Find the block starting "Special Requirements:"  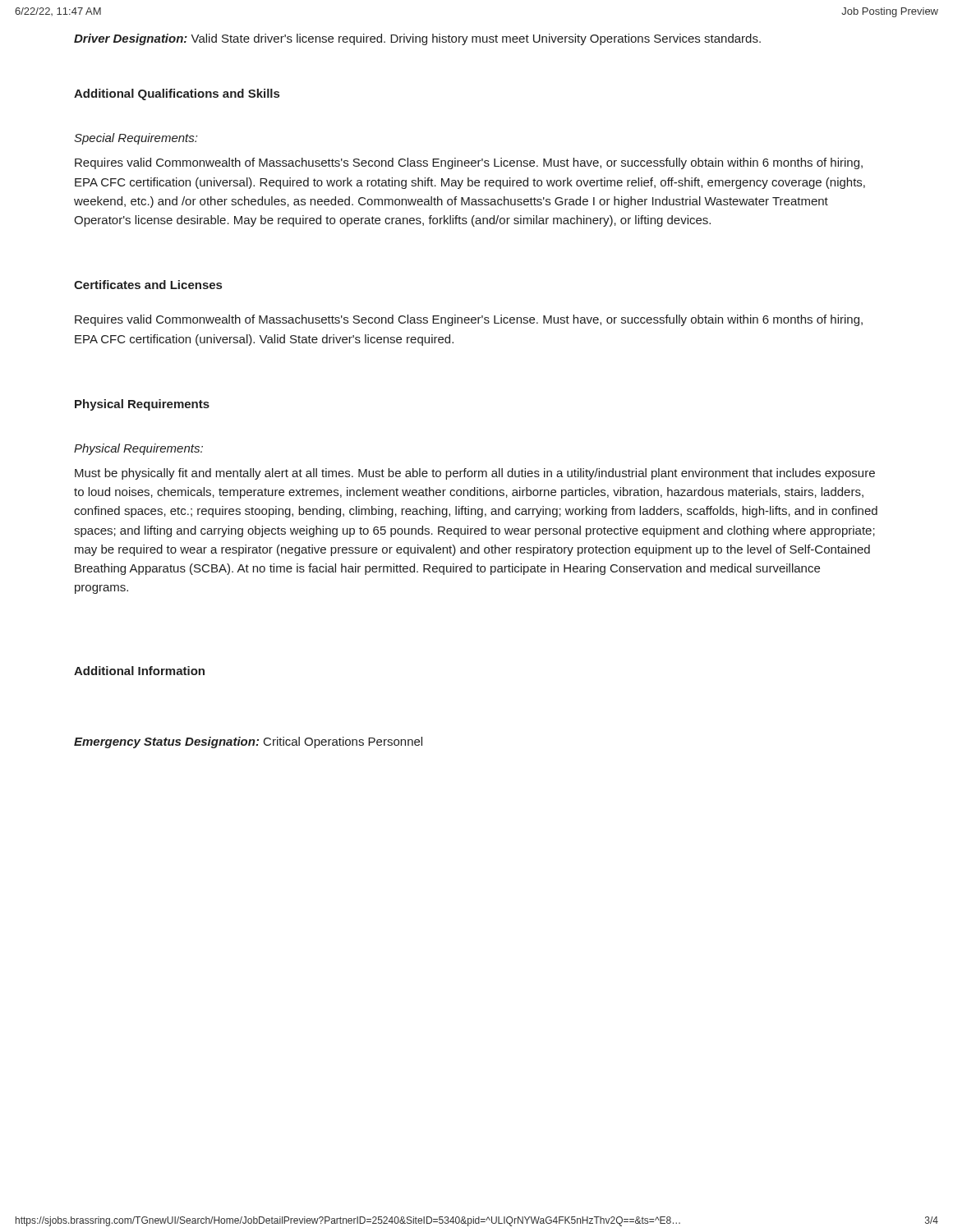click(136, 138)
